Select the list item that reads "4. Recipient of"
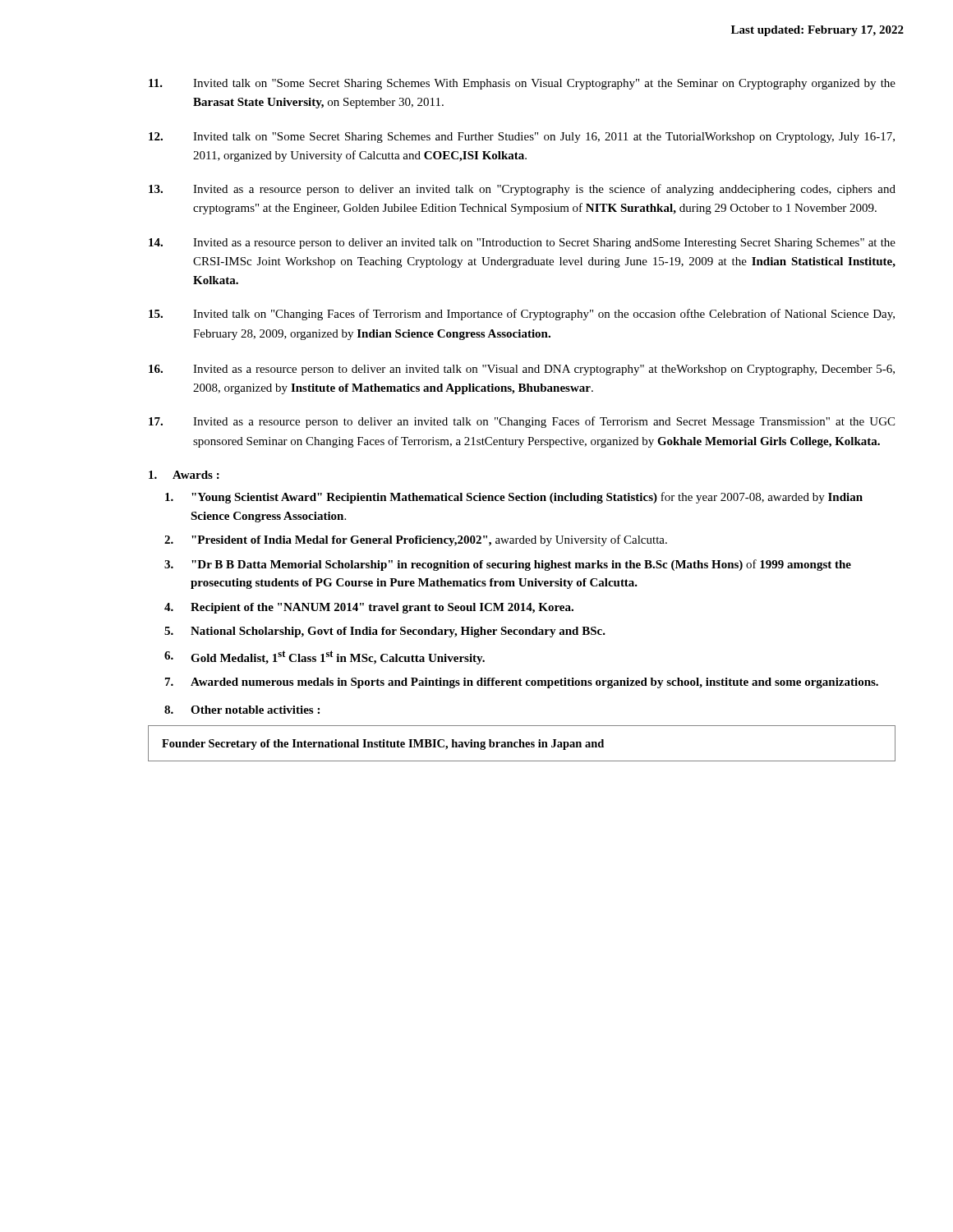Viewport: 953px width, 1232px height. [x=530, y=607]
